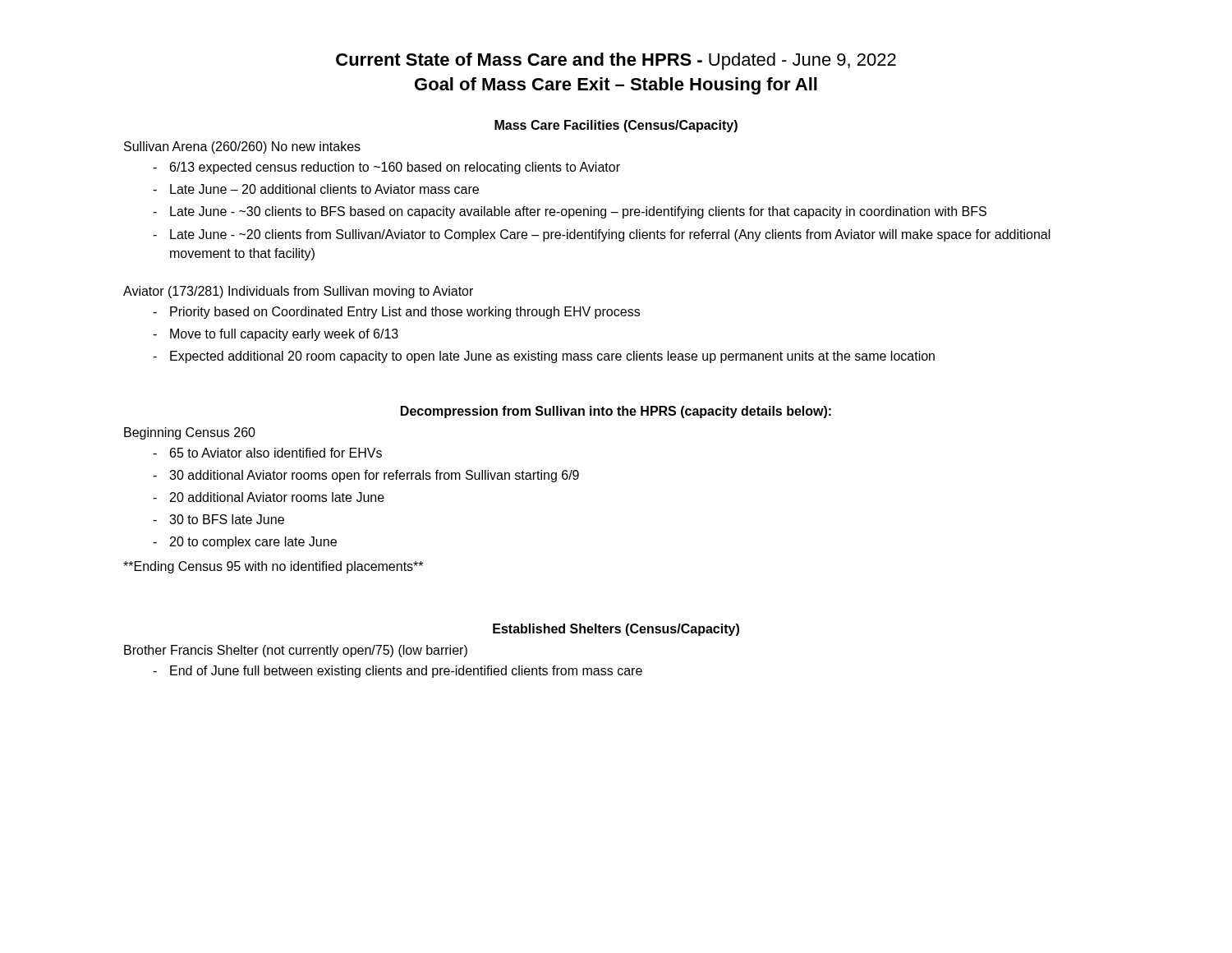Where does it say "Sullivan Arena (260/260) No new intakes"?
This screenshot has width=1232, height=953.
242,147
